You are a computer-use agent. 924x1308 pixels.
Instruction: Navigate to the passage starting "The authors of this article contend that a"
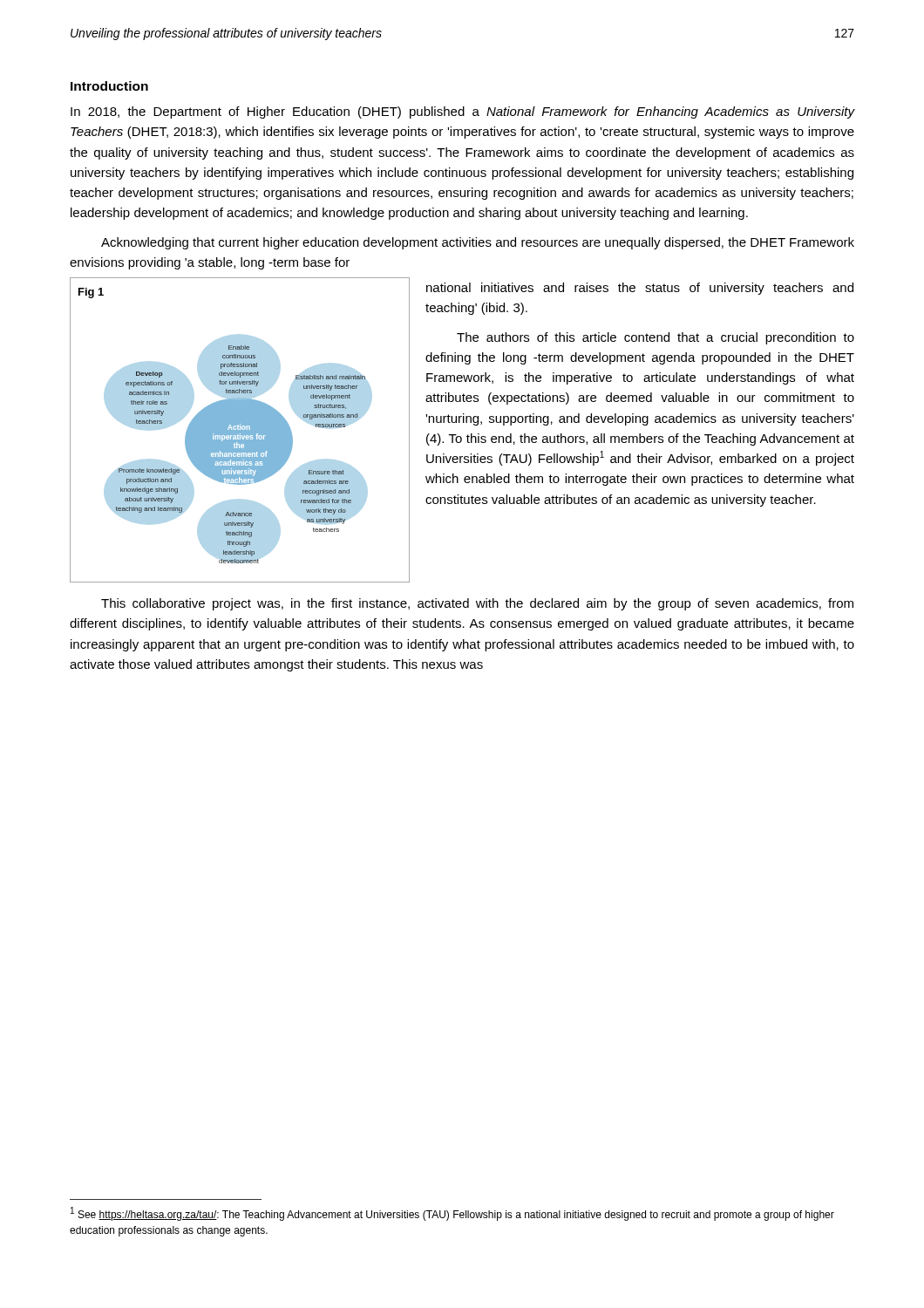(x=640, y=418)
